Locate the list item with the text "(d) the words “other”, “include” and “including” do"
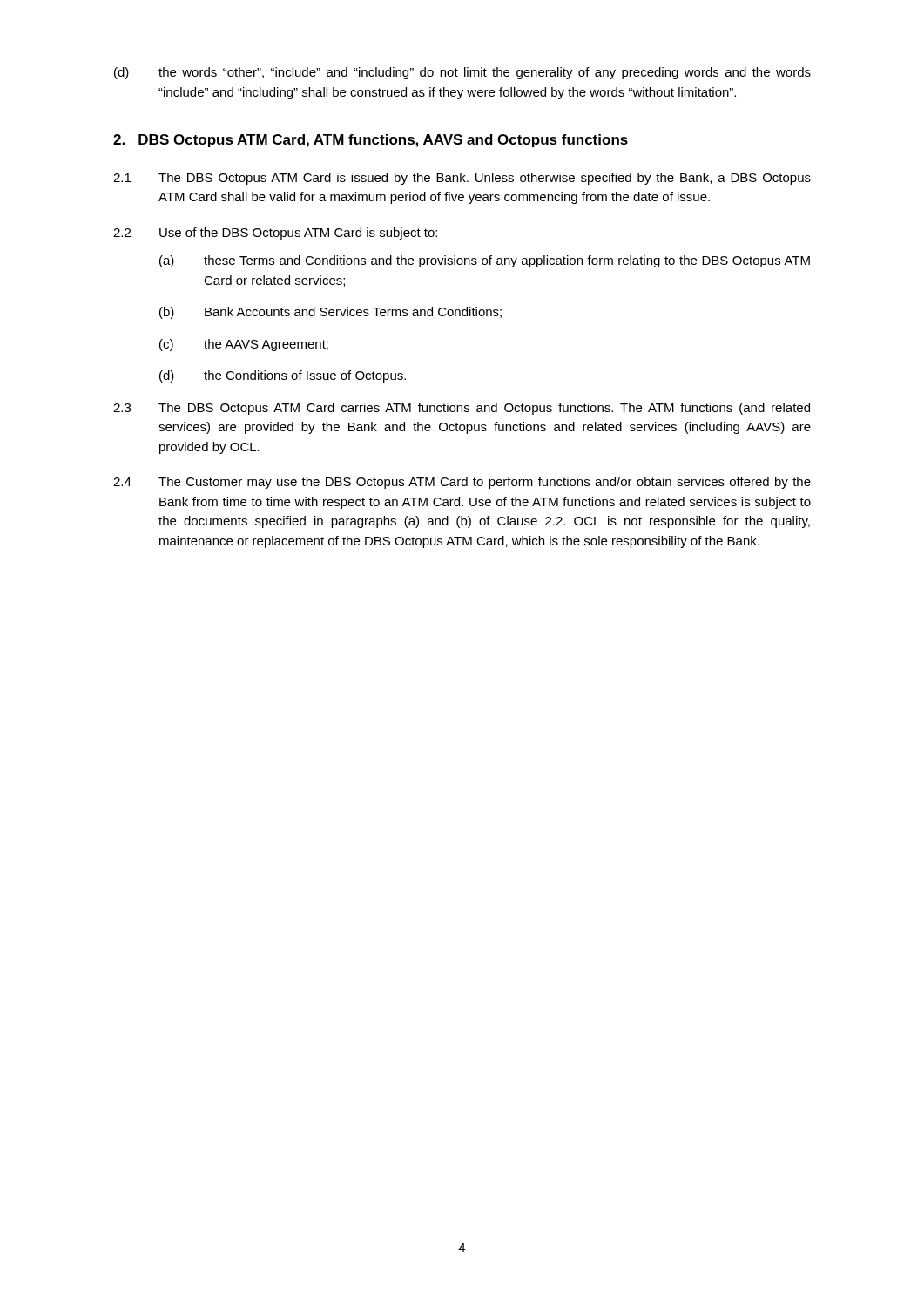Screen dimensions: 1307x924 pyautogui.click(x=462, y=82)
